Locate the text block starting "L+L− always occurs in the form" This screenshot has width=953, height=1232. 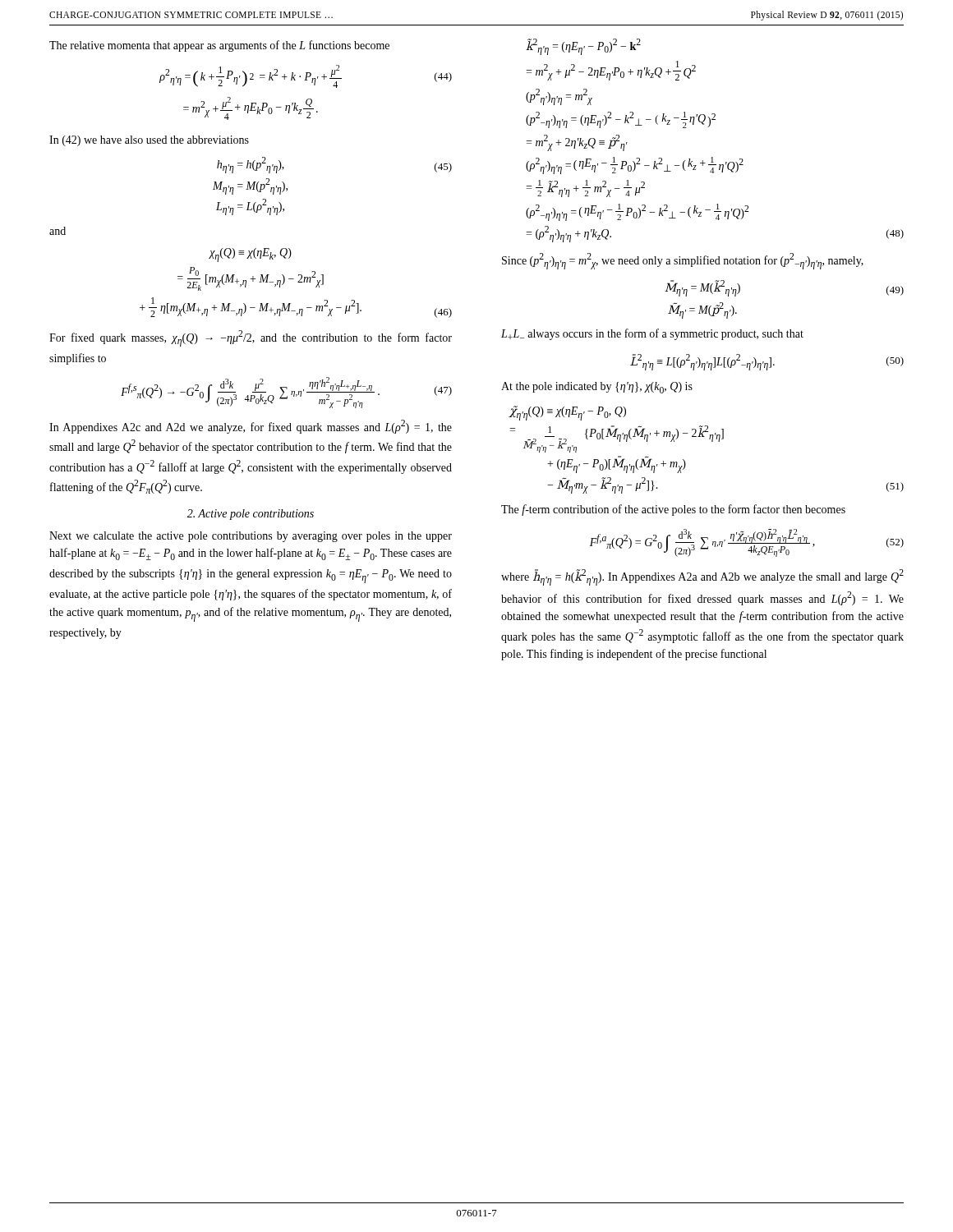coord(652,336)
